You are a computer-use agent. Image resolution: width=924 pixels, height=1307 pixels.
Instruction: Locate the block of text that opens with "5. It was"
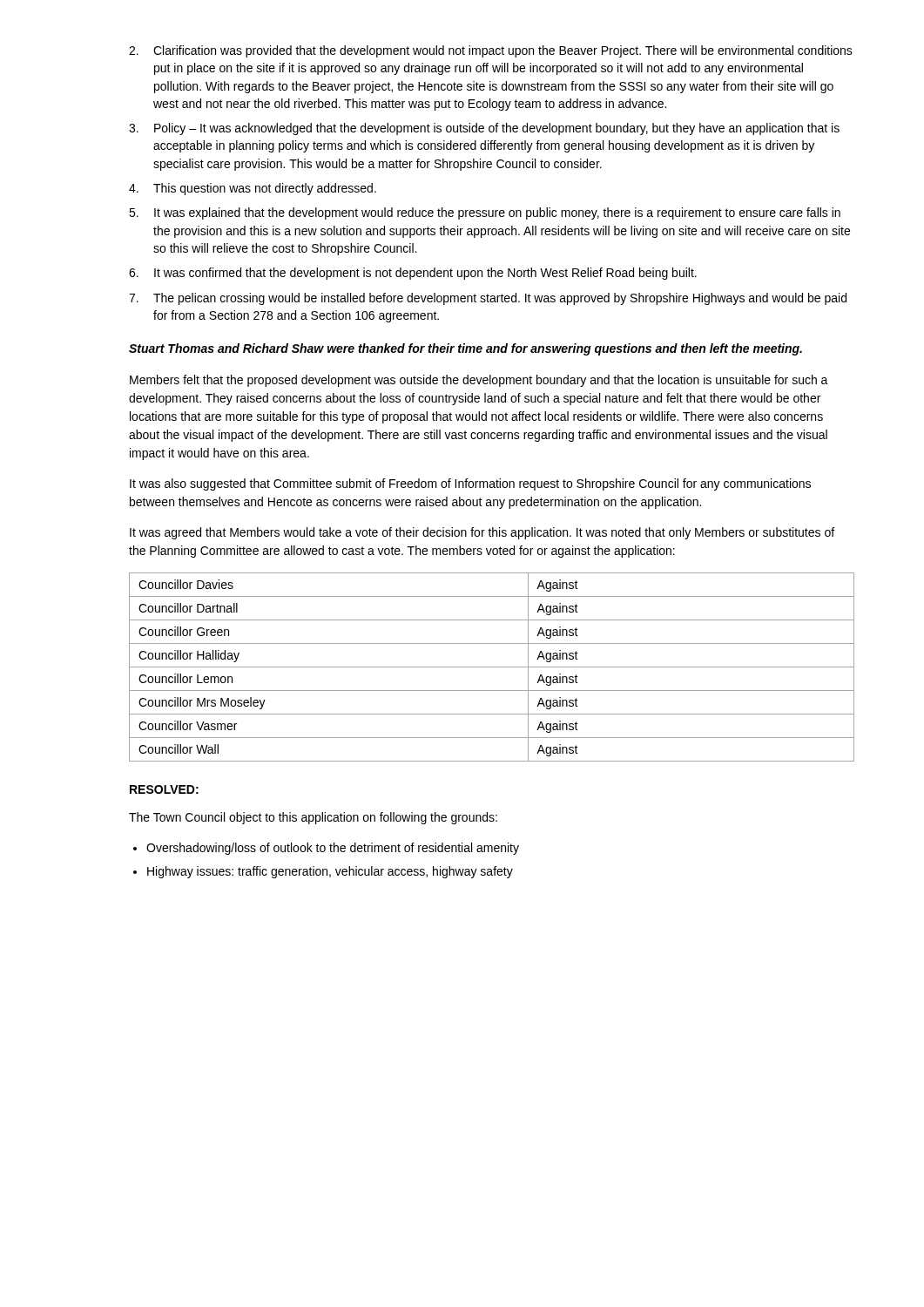(492, 231)
